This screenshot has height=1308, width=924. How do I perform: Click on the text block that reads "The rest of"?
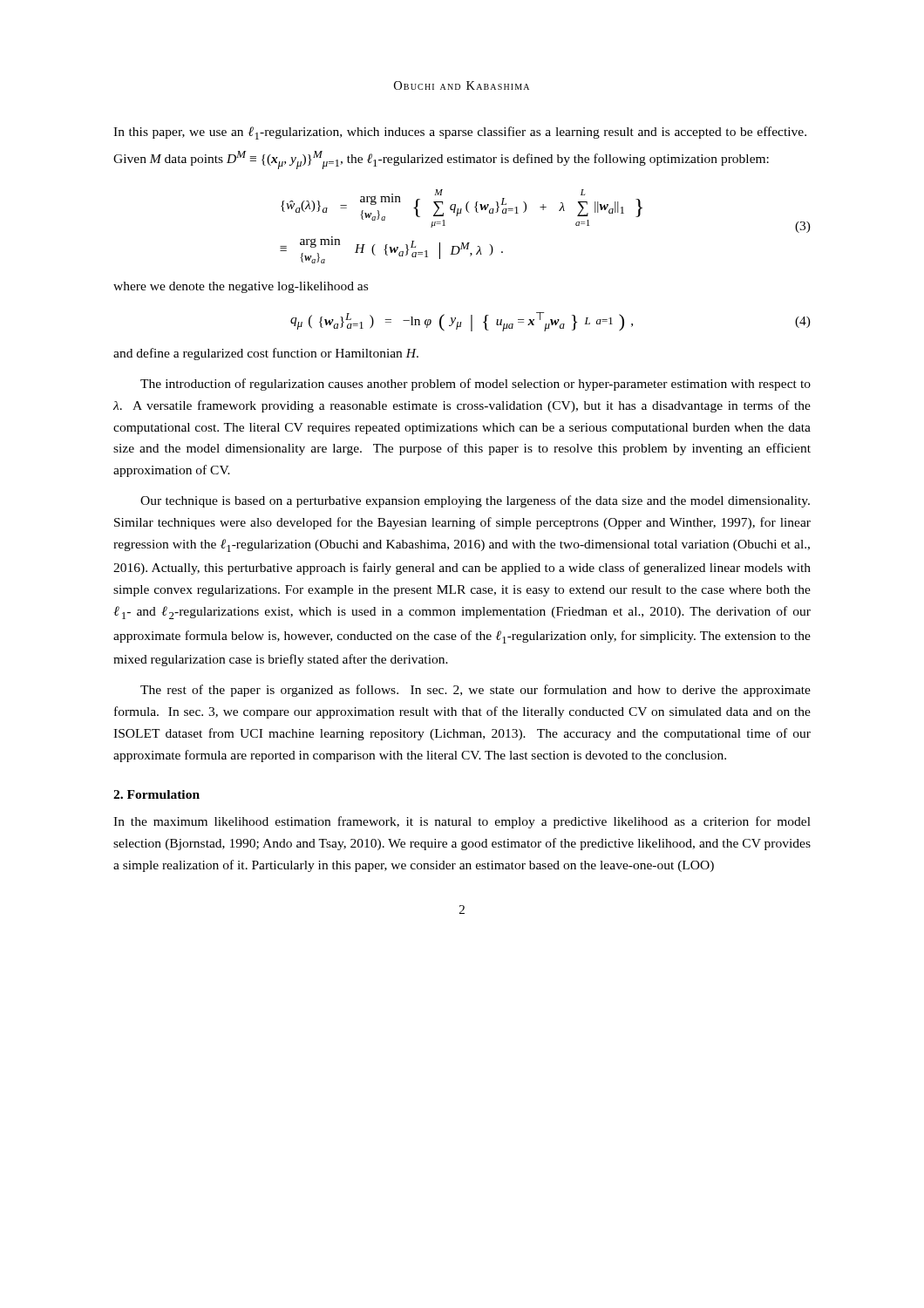(x=462, y=723)
